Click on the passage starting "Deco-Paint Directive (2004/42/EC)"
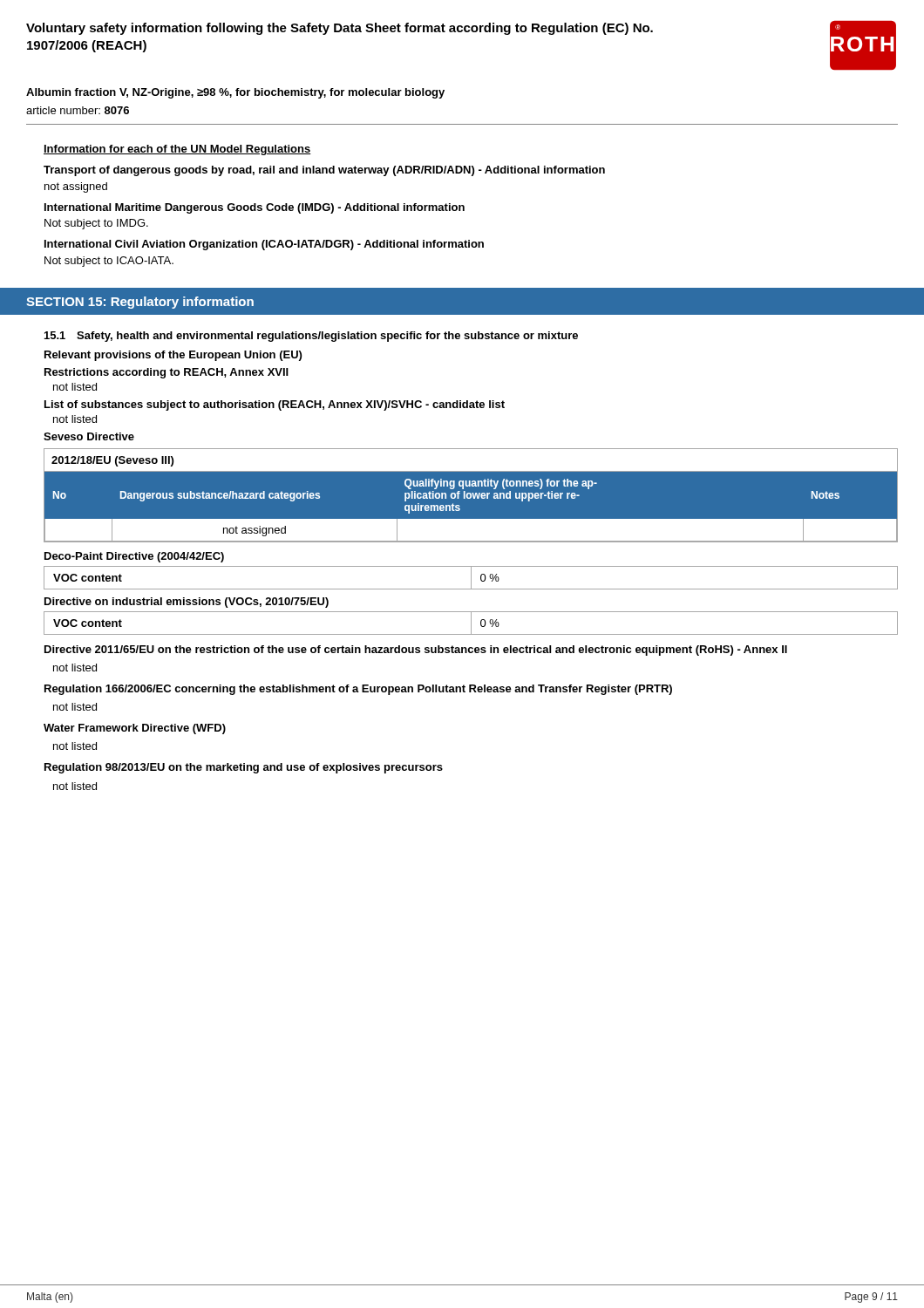The width and height of the screenshot is (924, 1308). (134, 556)
